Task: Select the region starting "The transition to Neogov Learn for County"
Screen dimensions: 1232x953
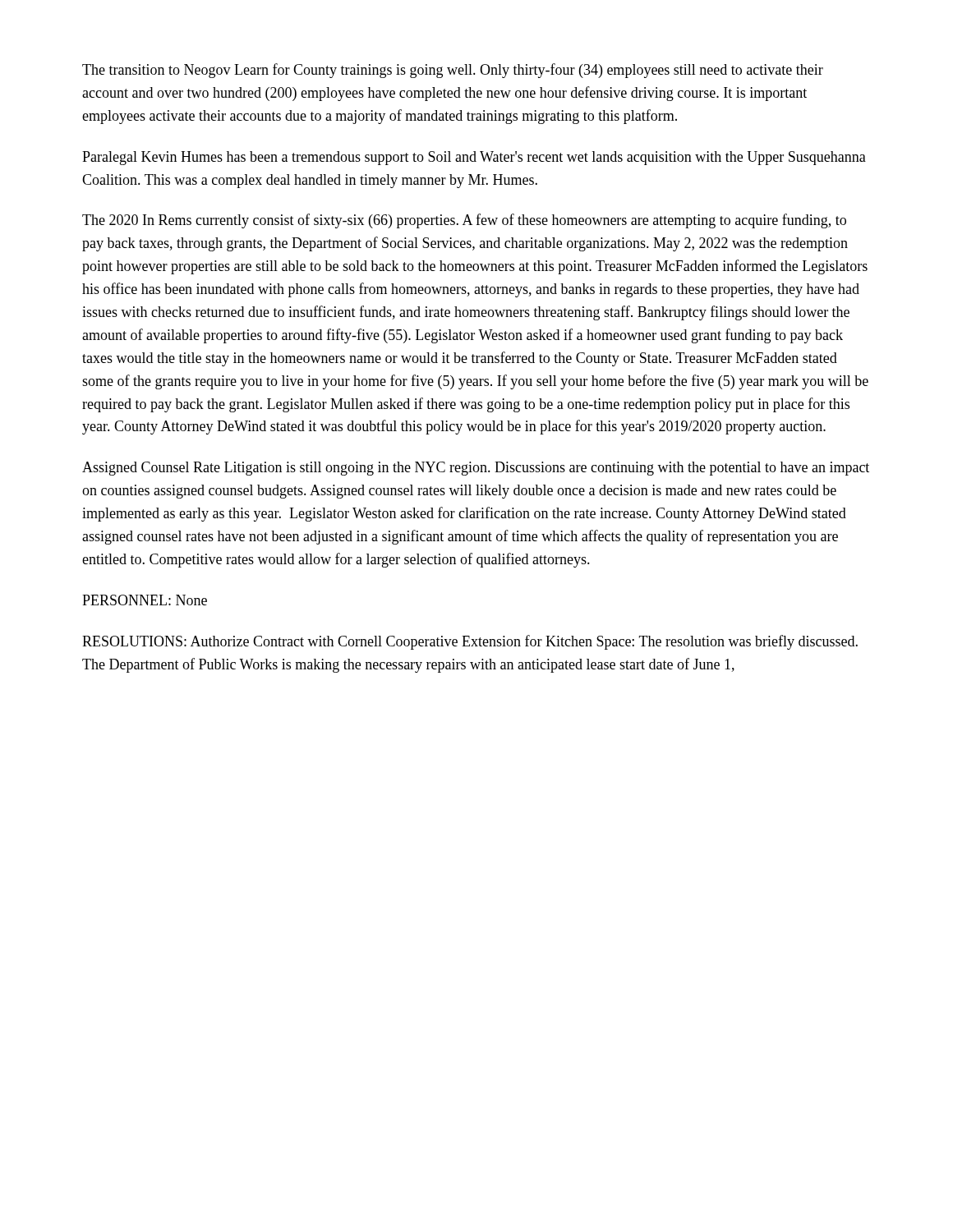Action: [x=453, y=93]
